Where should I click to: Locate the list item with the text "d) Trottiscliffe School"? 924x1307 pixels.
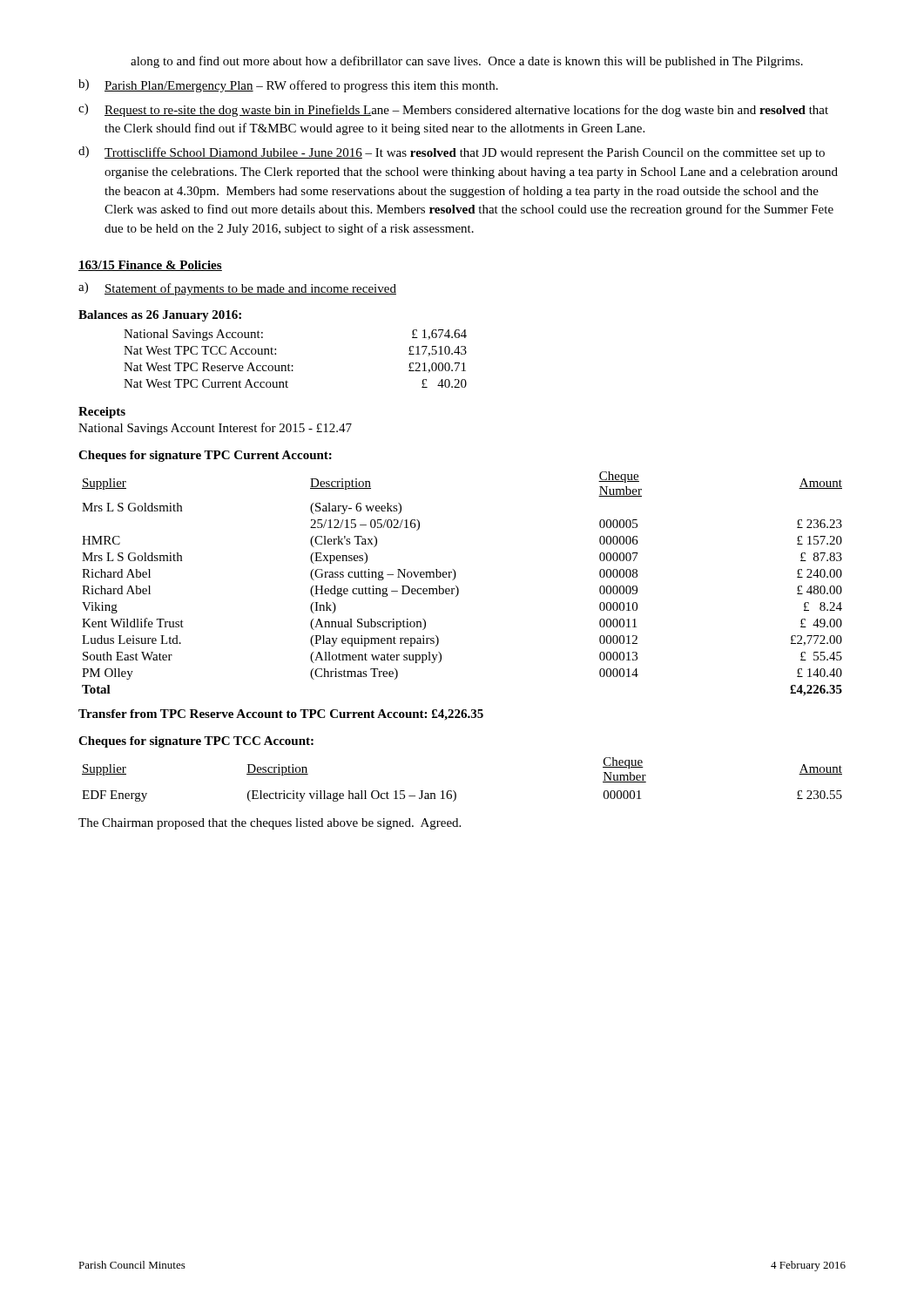462,191
